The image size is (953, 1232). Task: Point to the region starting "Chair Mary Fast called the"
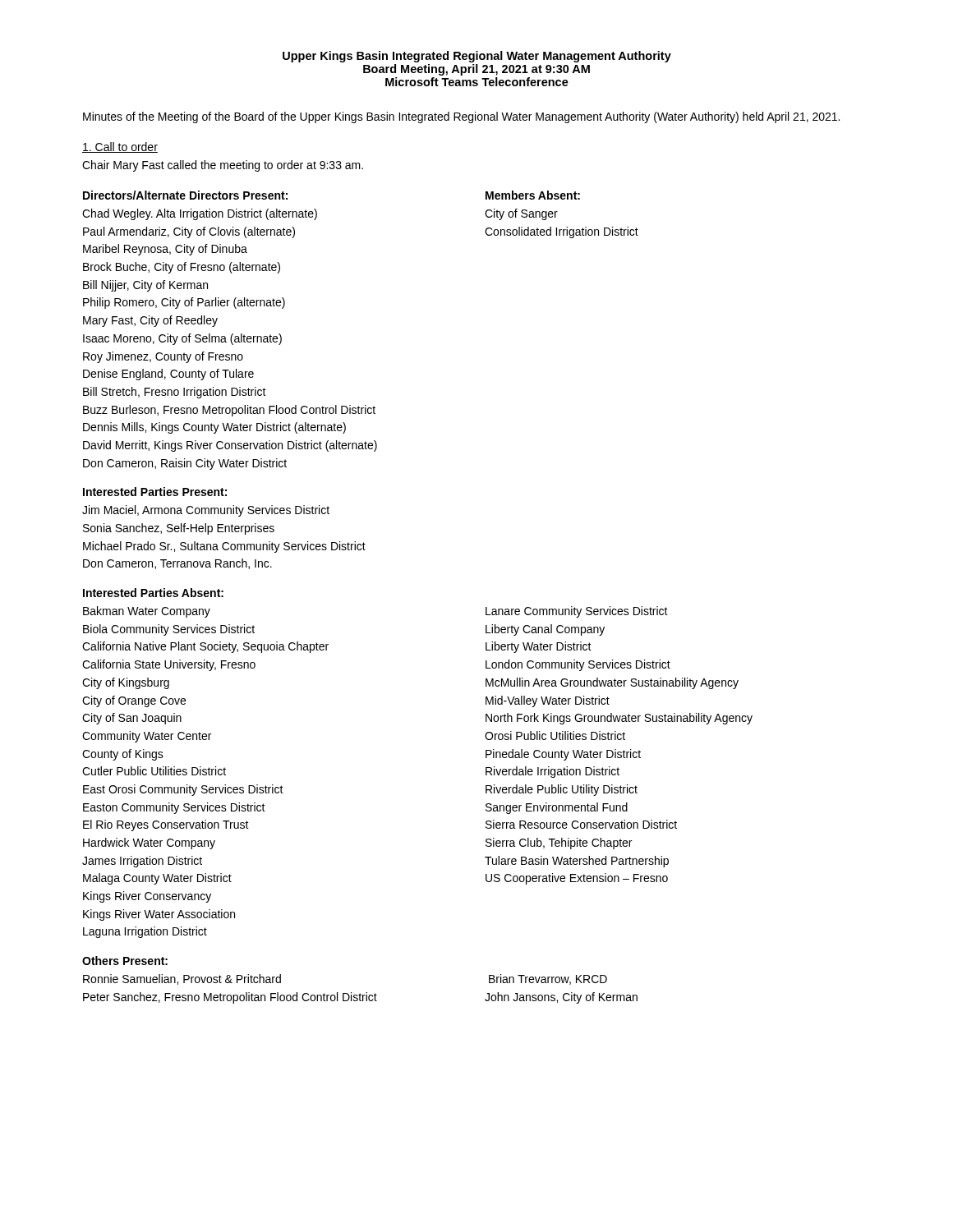tap(223, 165)
